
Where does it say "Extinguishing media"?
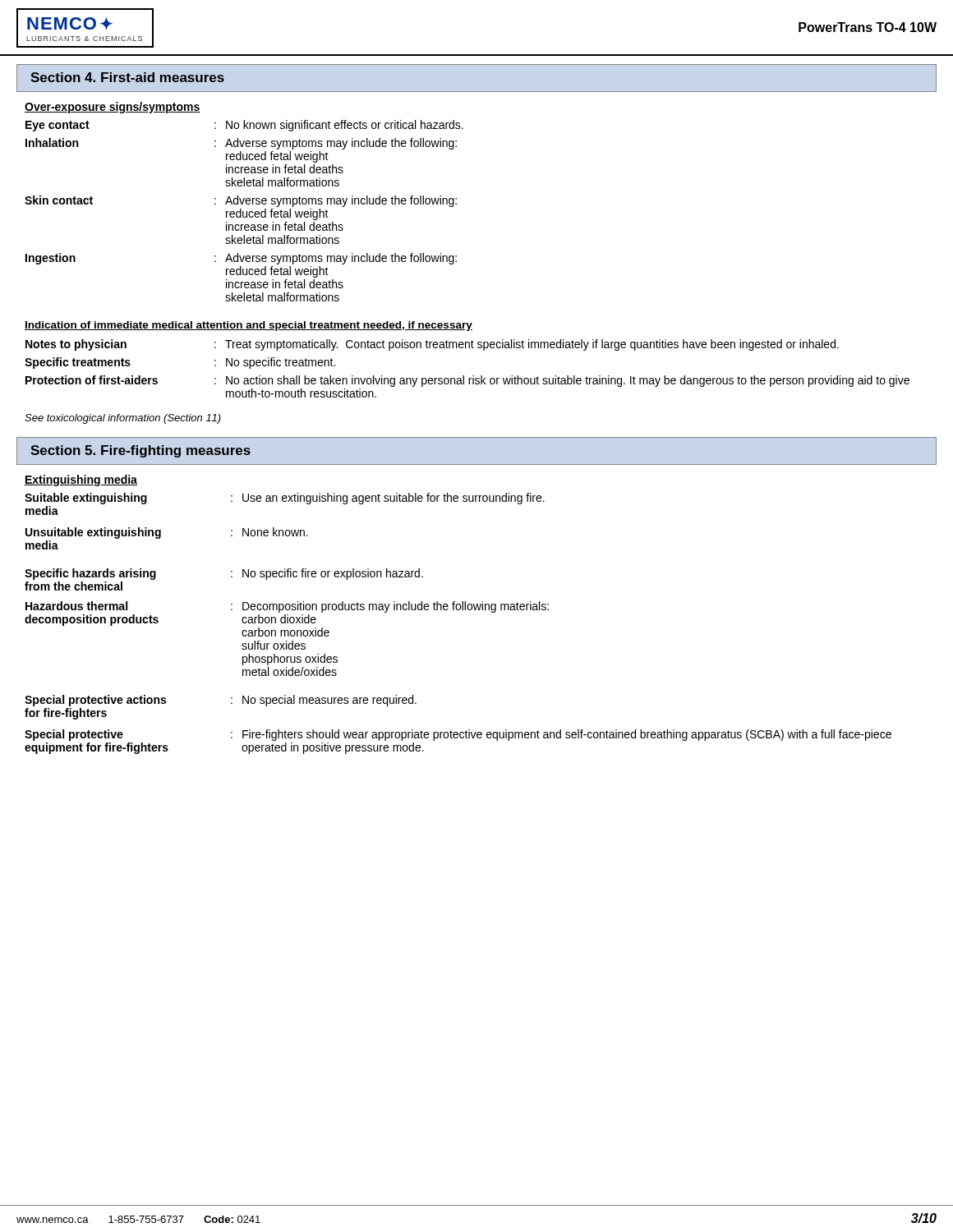click(x=81, y=480)
